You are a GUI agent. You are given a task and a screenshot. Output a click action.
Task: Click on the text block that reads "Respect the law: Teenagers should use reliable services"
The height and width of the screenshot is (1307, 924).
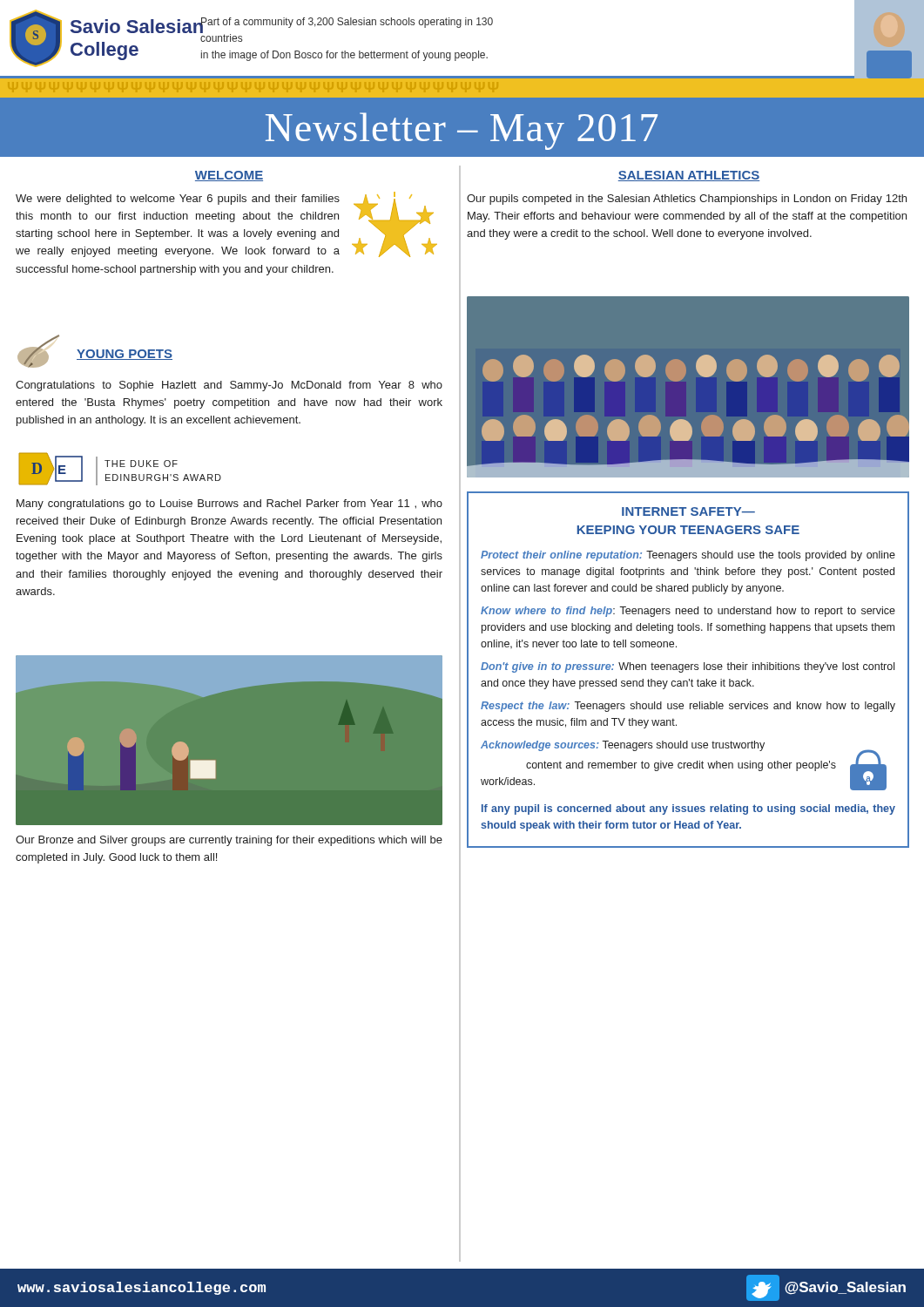(x=688, y=714)
